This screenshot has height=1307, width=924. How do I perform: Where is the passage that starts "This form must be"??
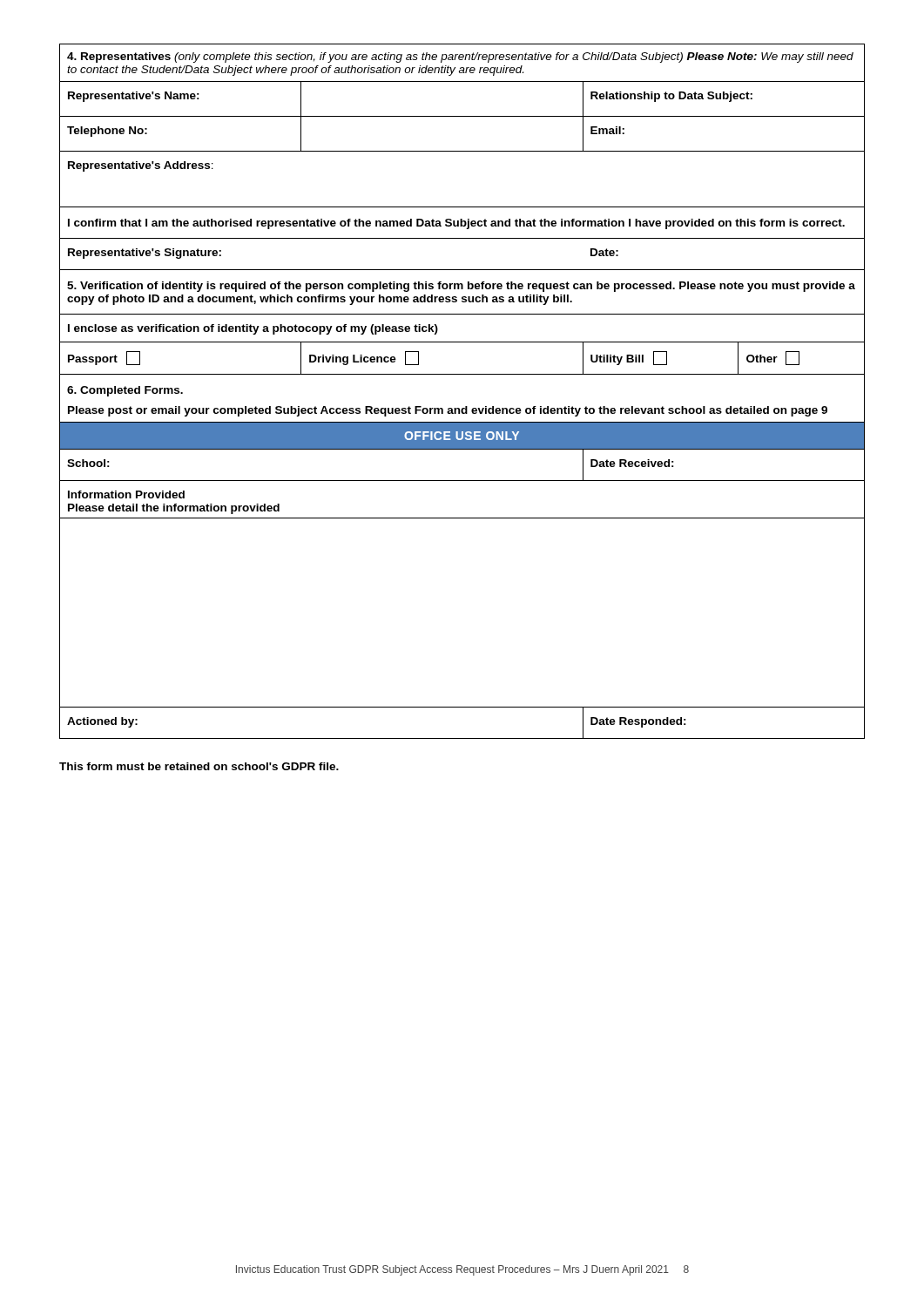pyautogui.click(x=199, y=766)
